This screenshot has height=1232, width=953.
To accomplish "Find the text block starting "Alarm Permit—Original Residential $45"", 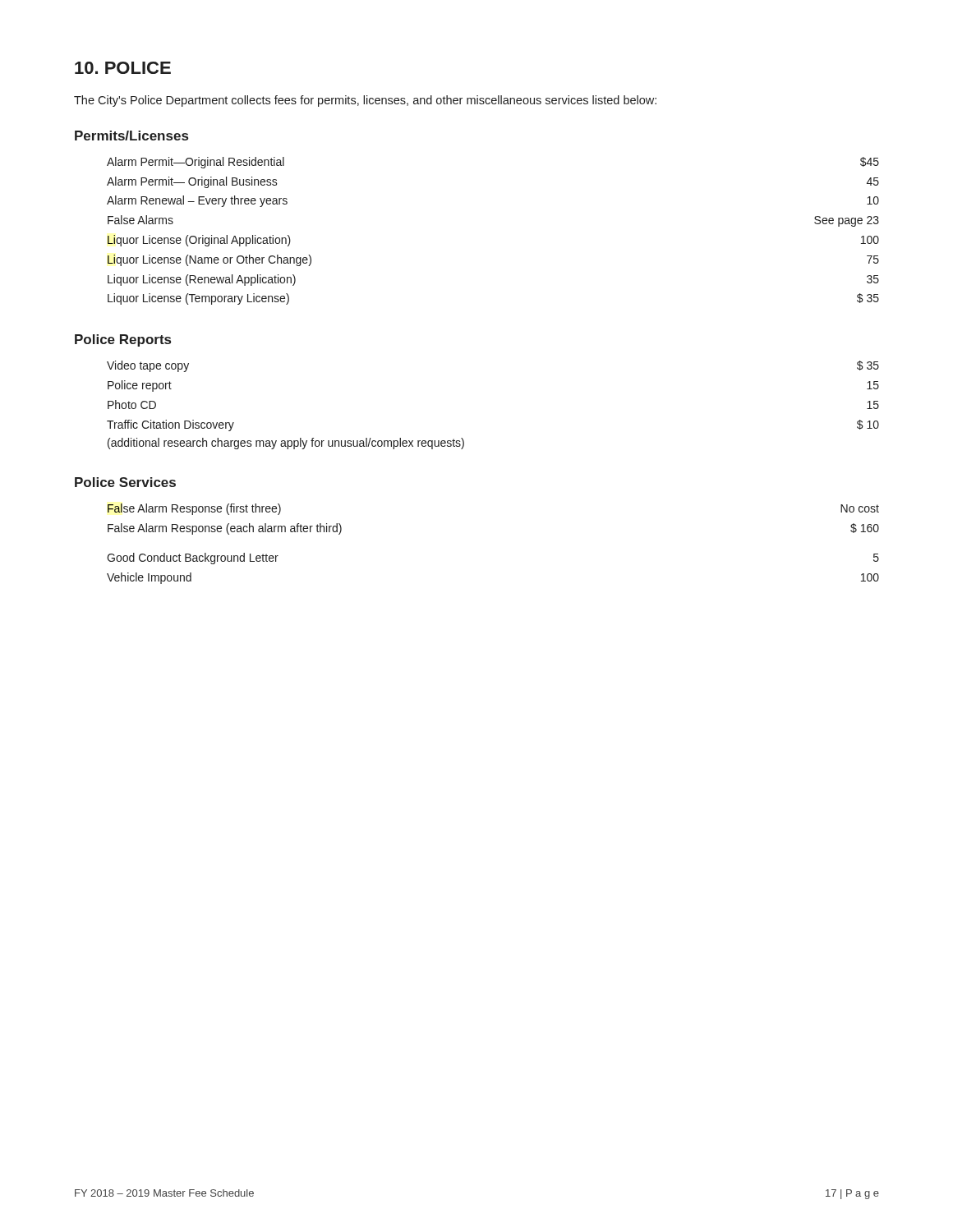I will [x=195, y=162].
